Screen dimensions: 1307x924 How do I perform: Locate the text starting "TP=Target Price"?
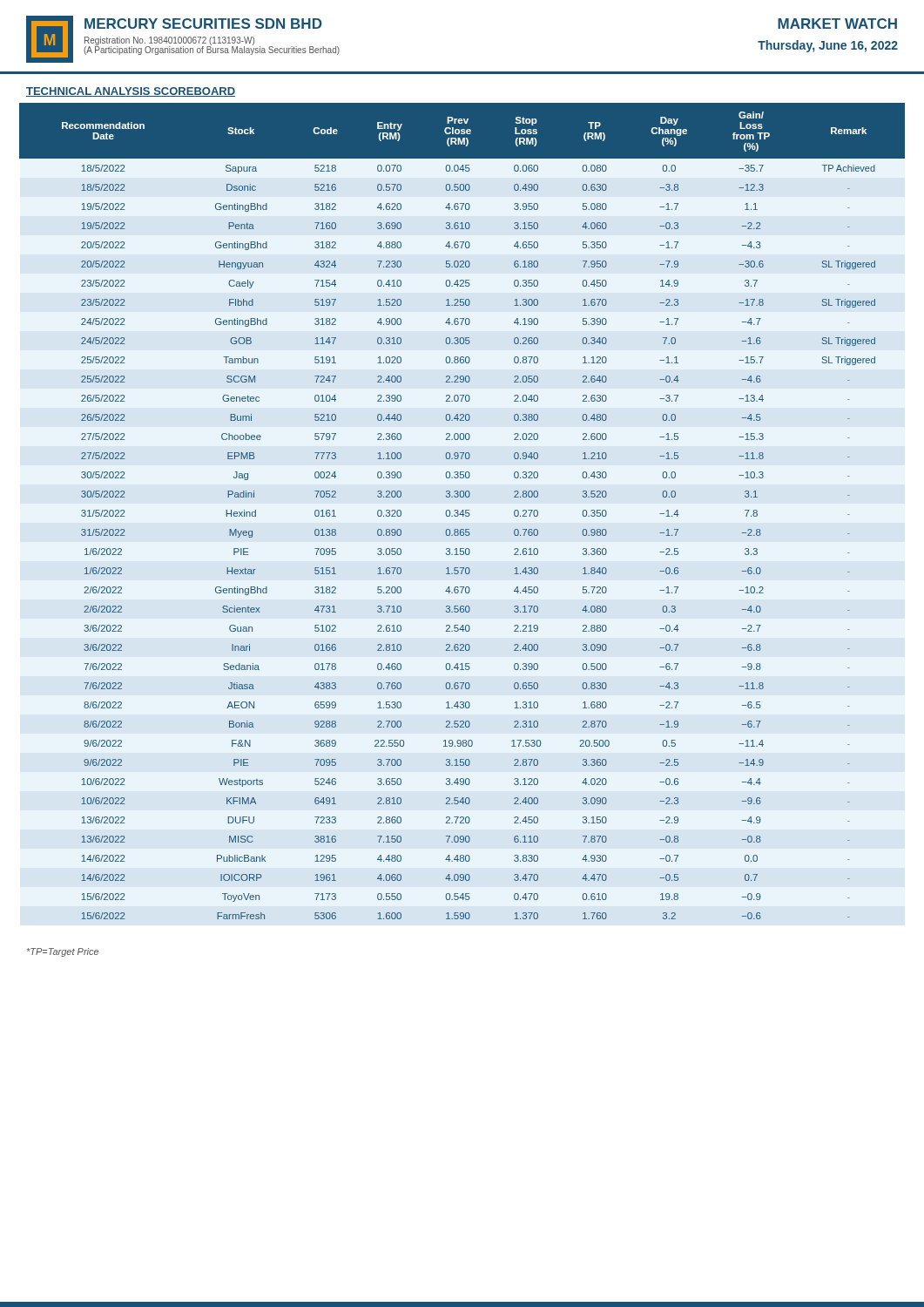[x=63, y=951]
